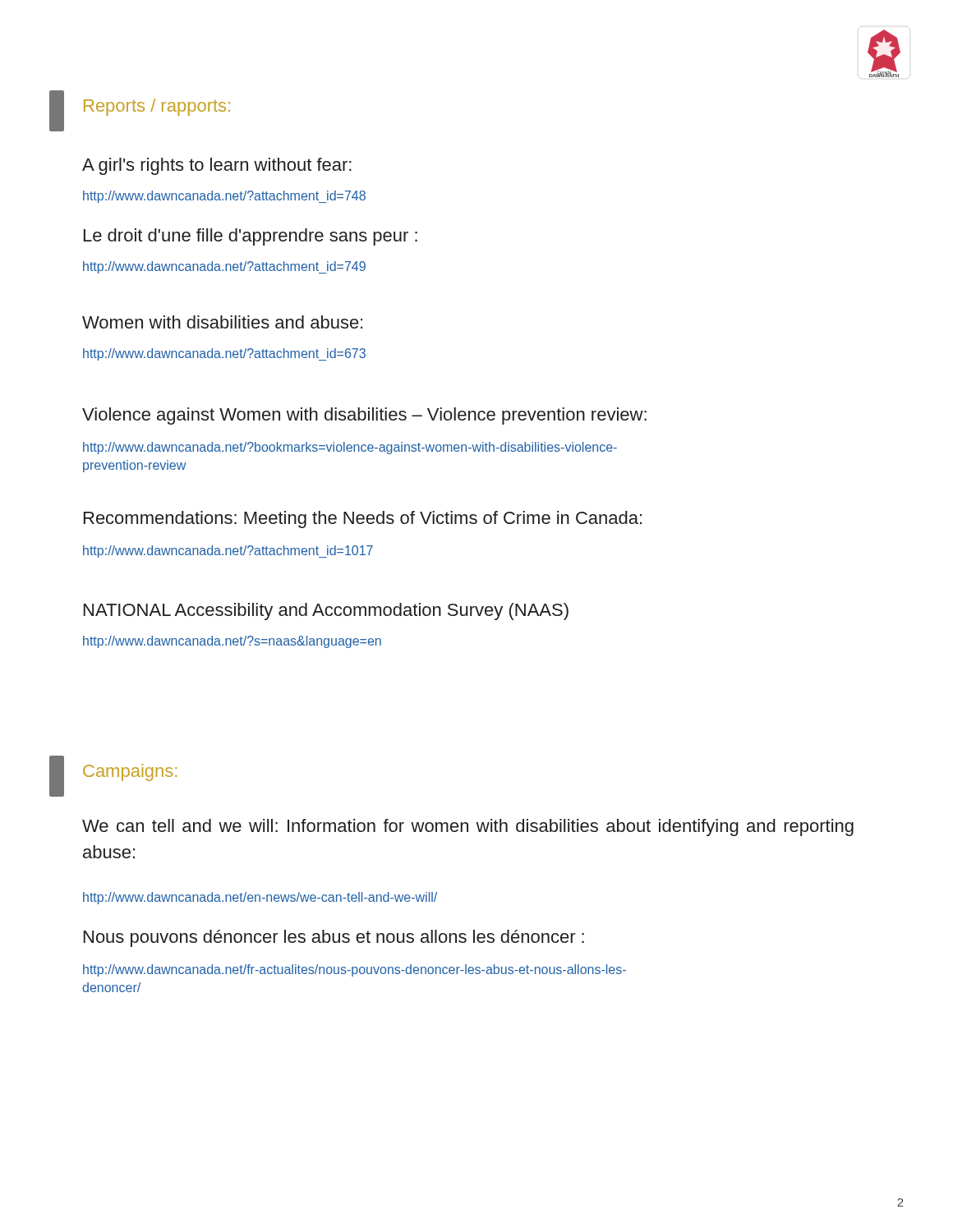Image resolution: width=953 pixels, height=1232 pixels.
Task: Where does it say "Reports / rapports:"?
Action: point(157,106)
